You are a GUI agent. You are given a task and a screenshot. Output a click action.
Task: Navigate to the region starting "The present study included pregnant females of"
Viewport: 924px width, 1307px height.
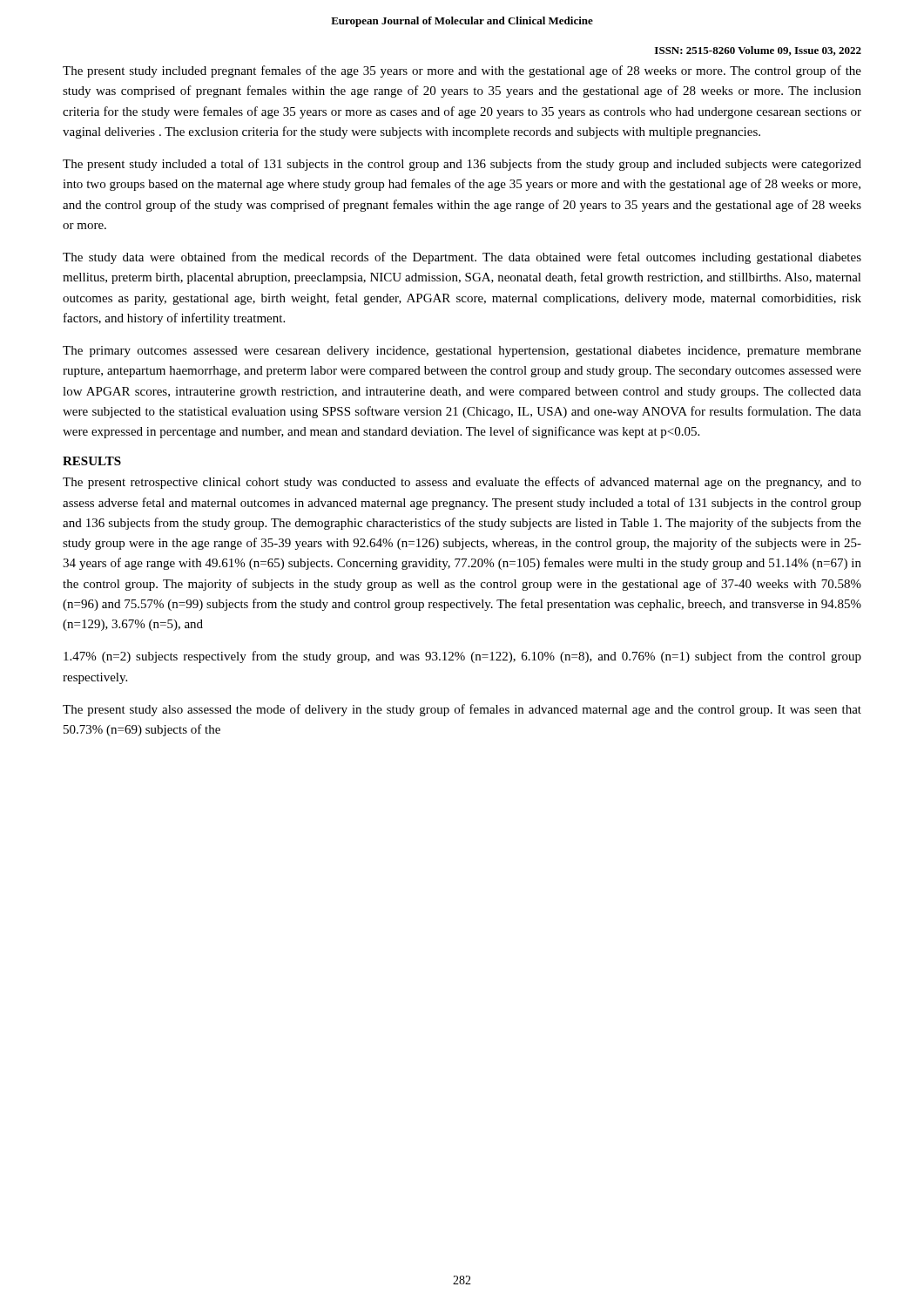(462, 102)
